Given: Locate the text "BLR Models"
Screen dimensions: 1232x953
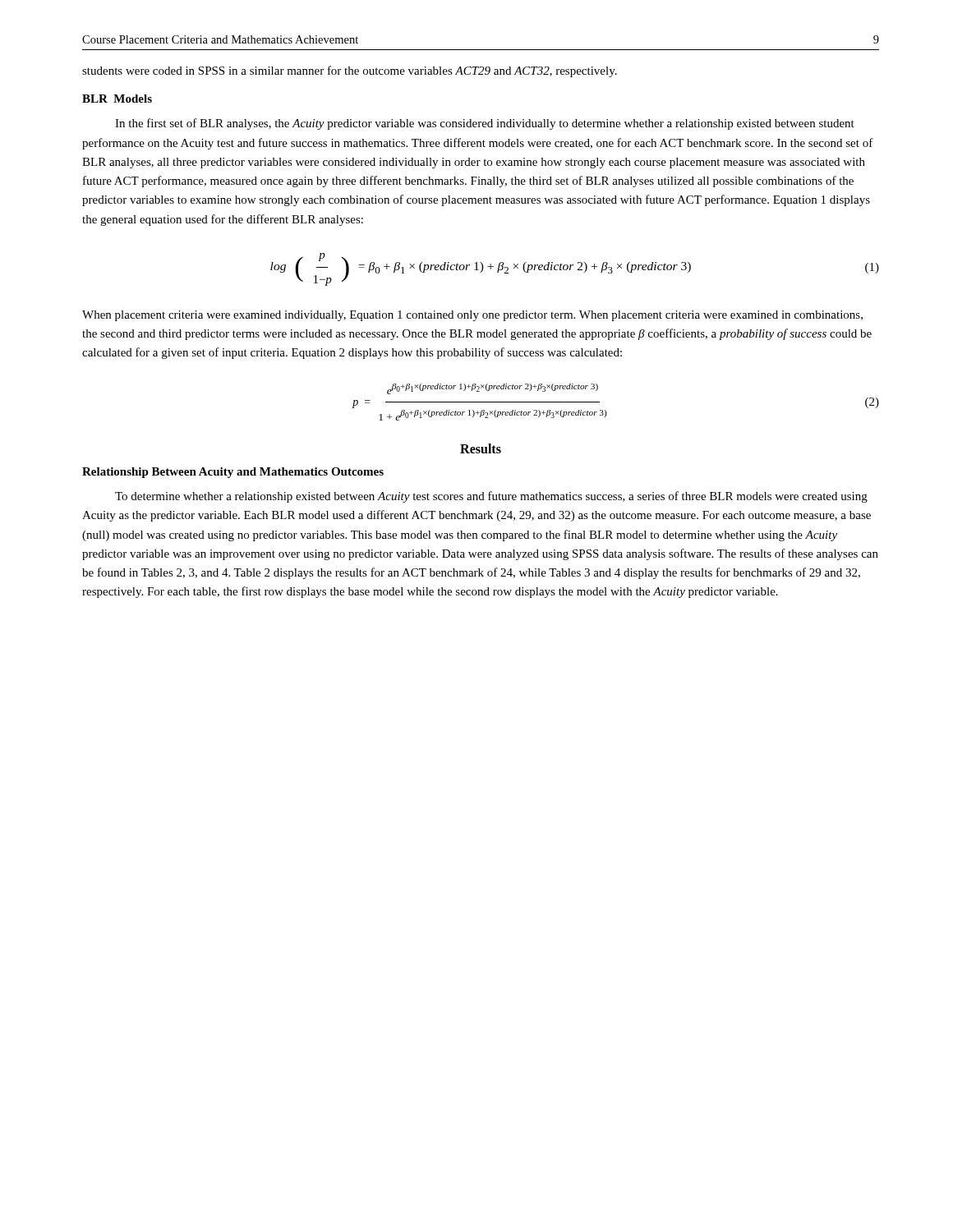Looking at the screenshot, I should point(117,99).
